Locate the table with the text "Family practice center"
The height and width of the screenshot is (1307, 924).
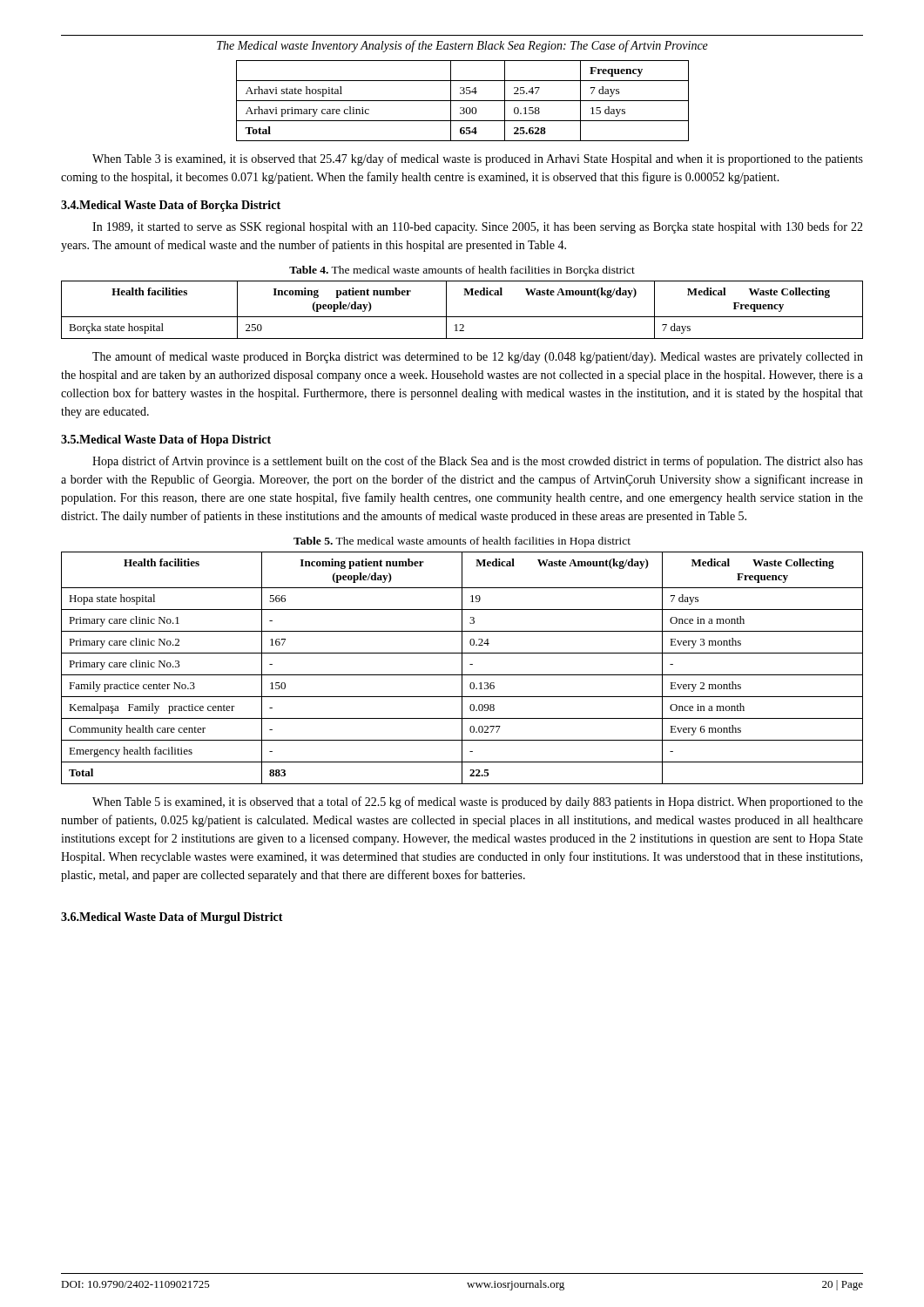(x=462, y=668)
